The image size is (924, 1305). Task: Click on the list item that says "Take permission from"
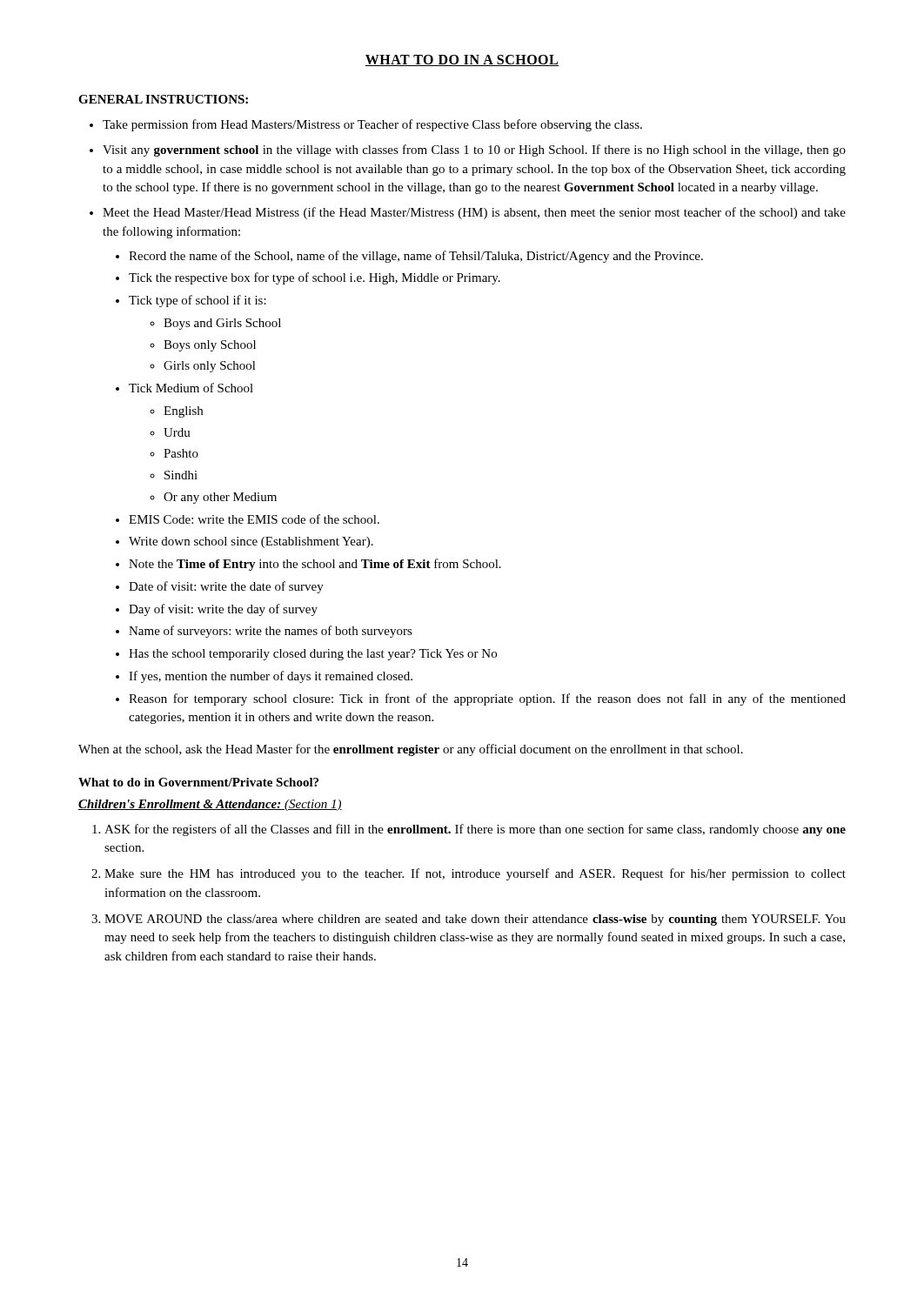tap(373, 124)
